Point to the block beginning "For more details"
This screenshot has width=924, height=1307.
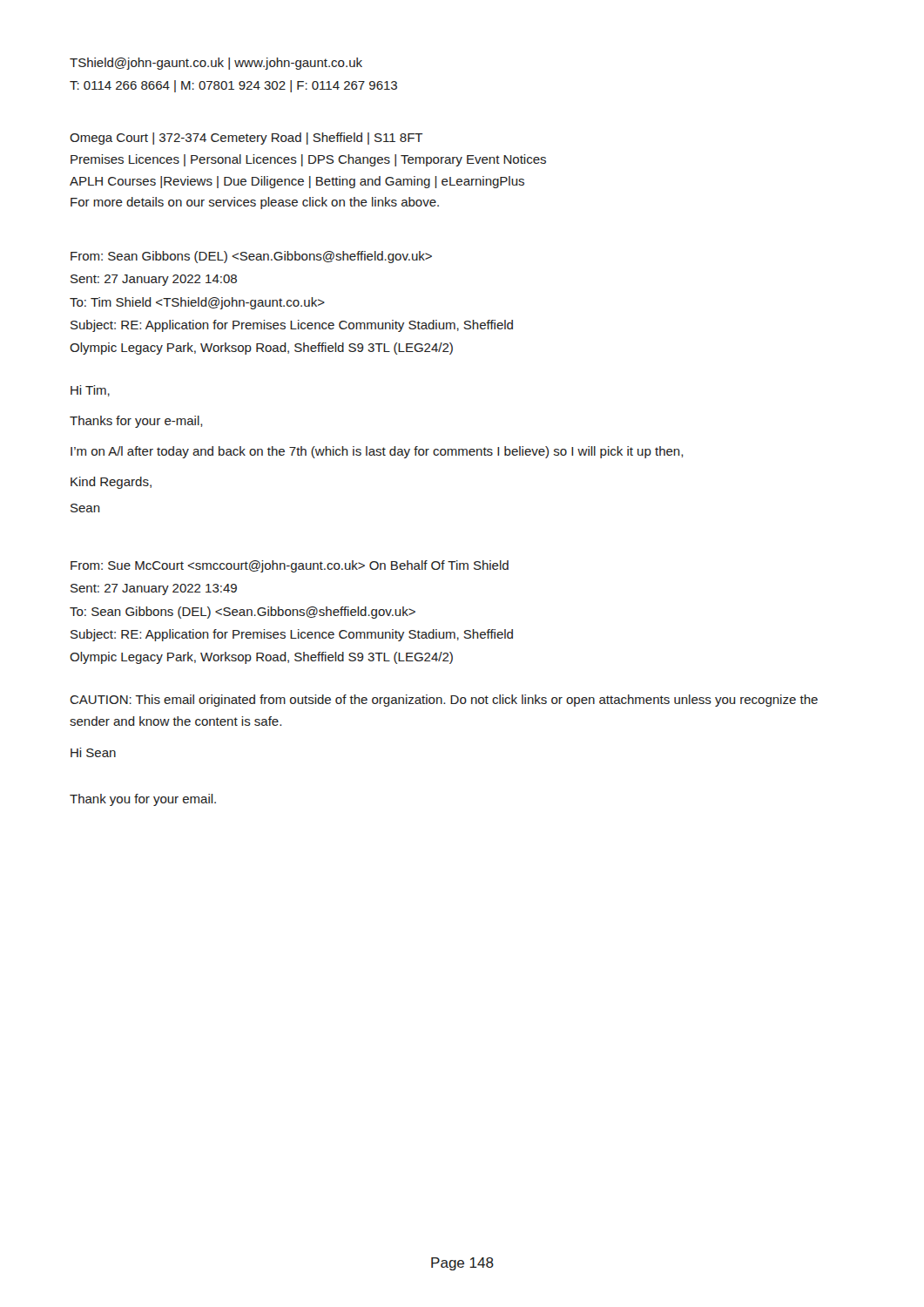[x=255, y=202]
